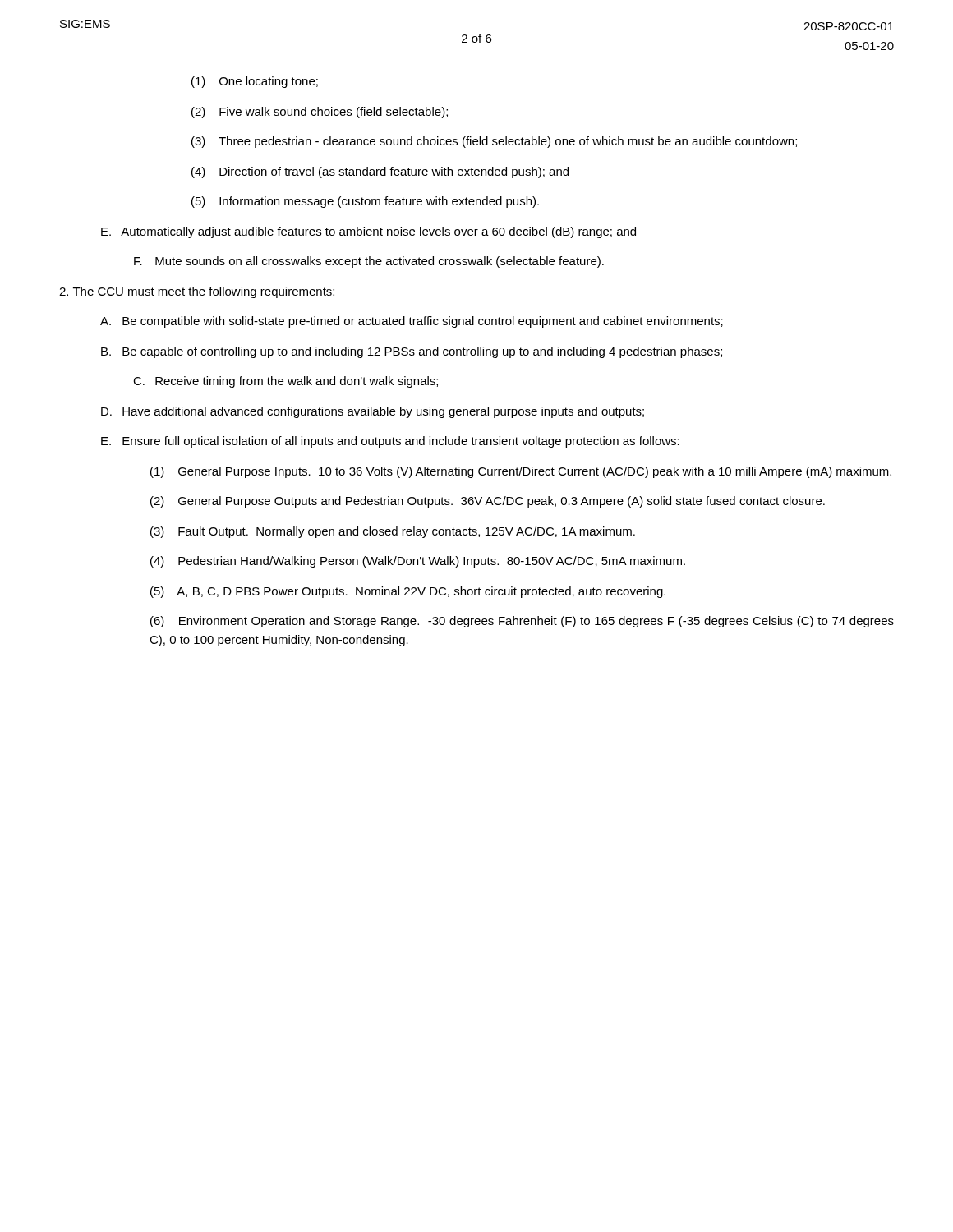Locate the block starting "(1) General Purpose Inputs. 10 to"
Screen dimensions: 1232x953
click(521, 471)
